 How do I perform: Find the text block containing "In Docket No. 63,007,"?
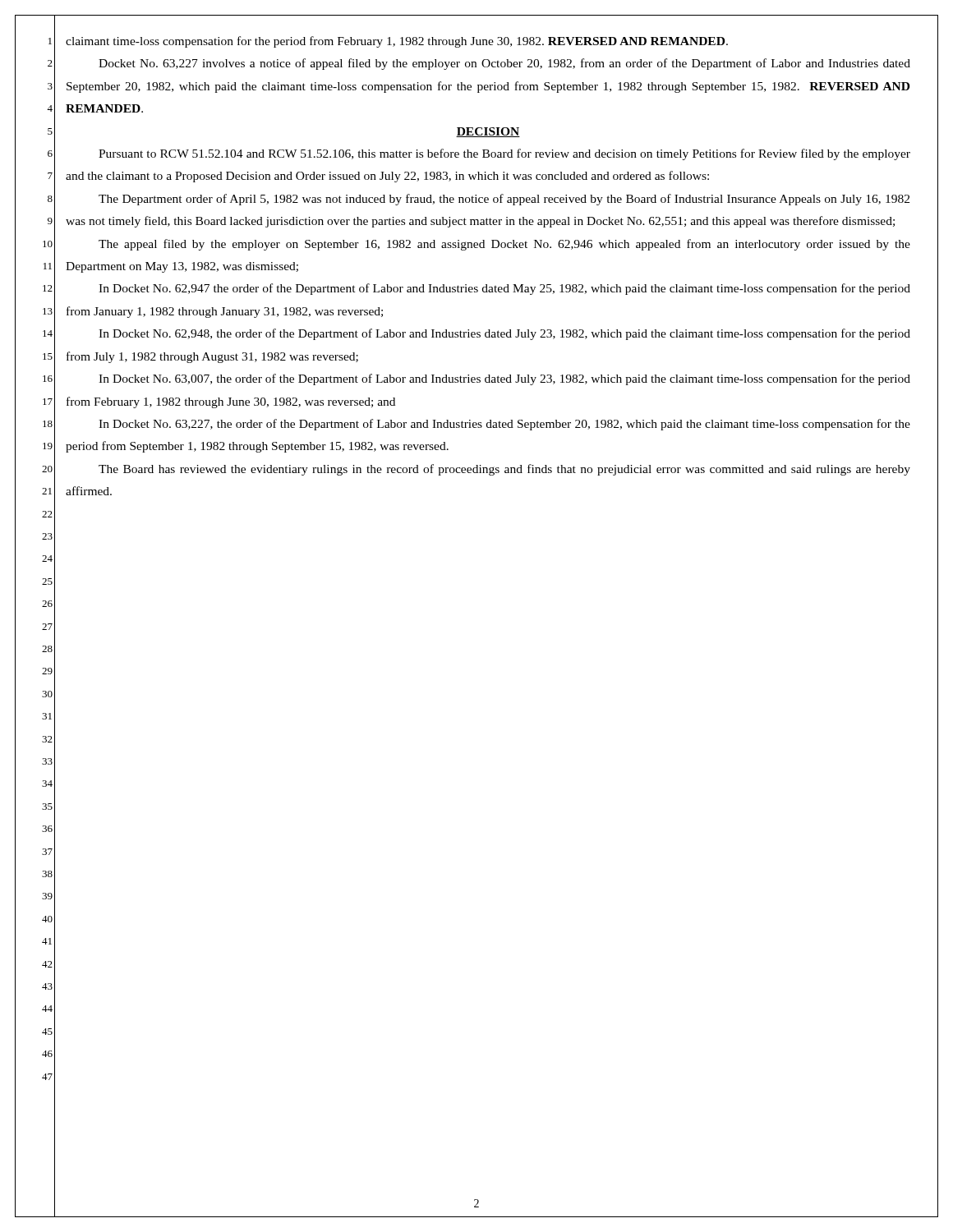click(488, 390)
